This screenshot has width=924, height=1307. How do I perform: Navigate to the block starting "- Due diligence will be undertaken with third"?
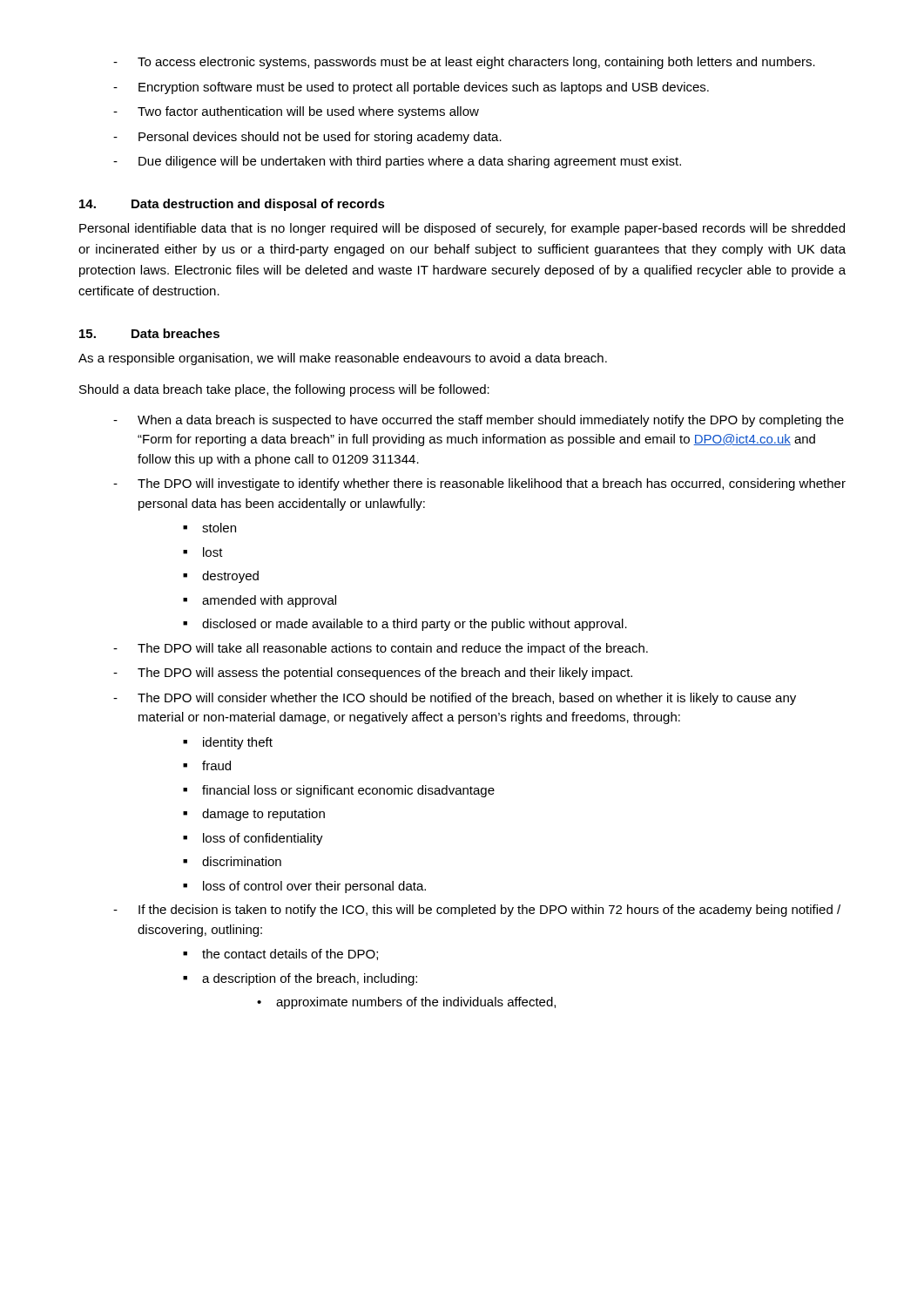479,161
